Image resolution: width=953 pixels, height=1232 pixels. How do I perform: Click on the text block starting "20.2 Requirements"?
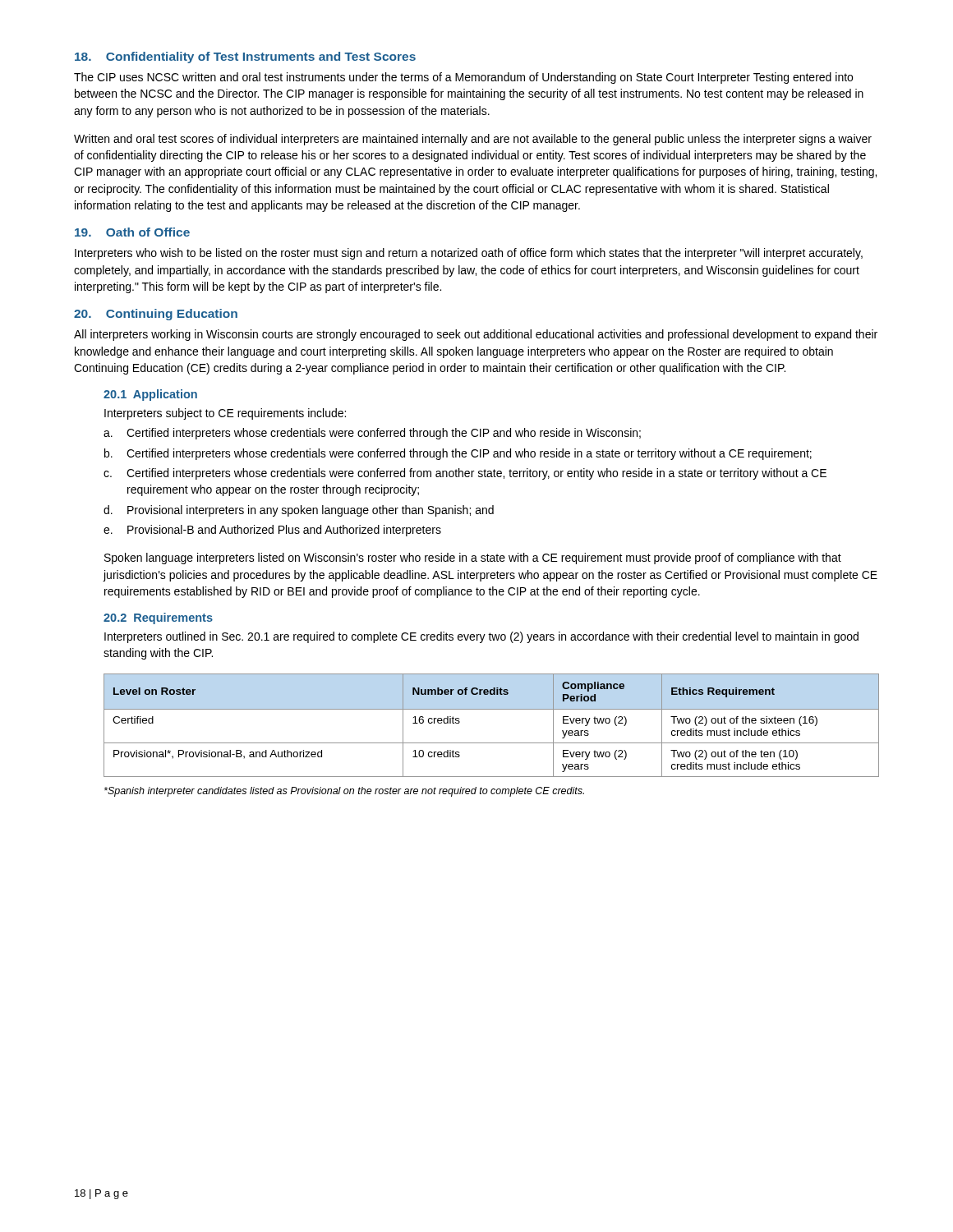click(x=158, y=618)
